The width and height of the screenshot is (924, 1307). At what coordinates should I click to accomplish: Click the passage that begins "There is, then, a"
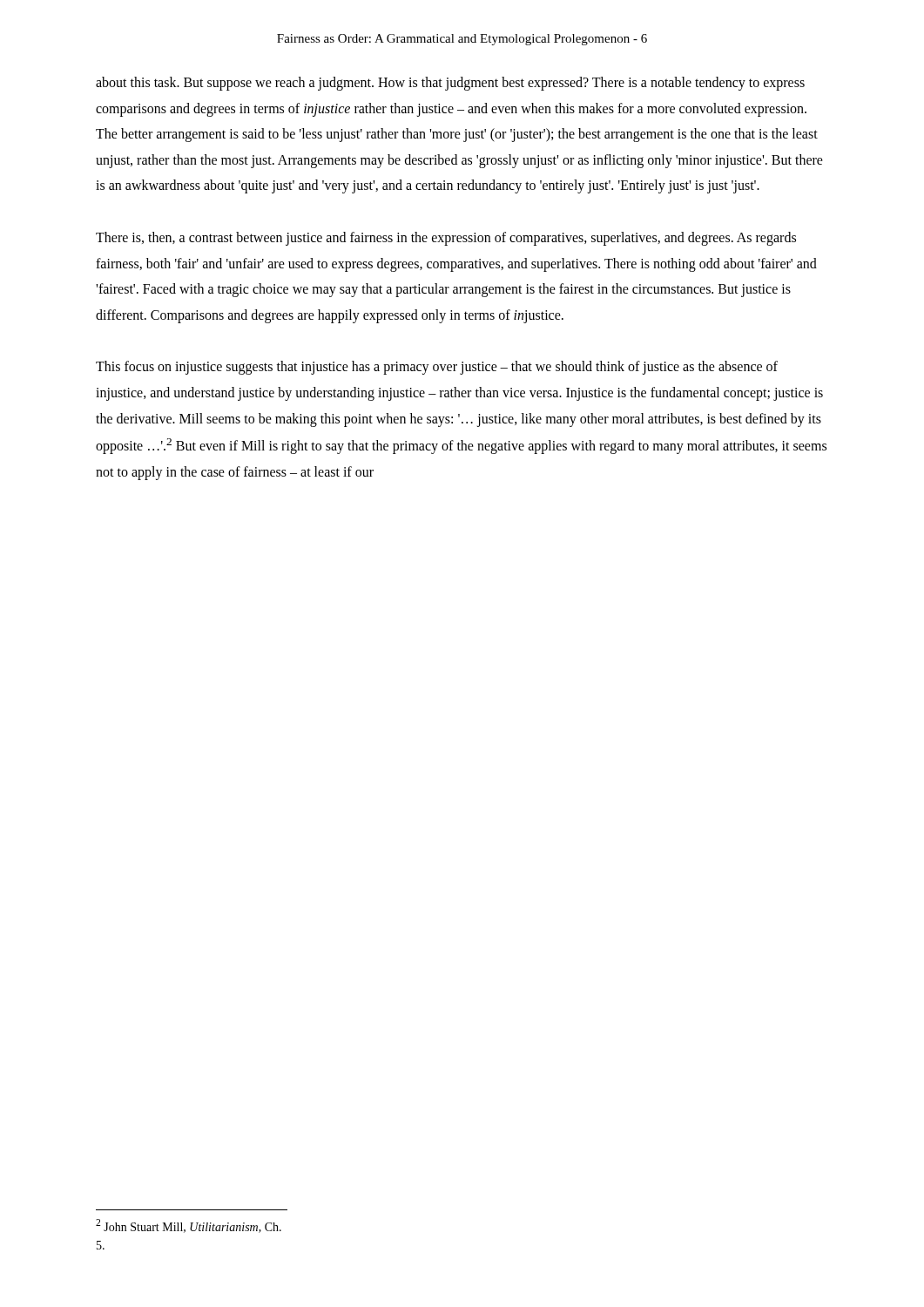[x=456, y=276]
